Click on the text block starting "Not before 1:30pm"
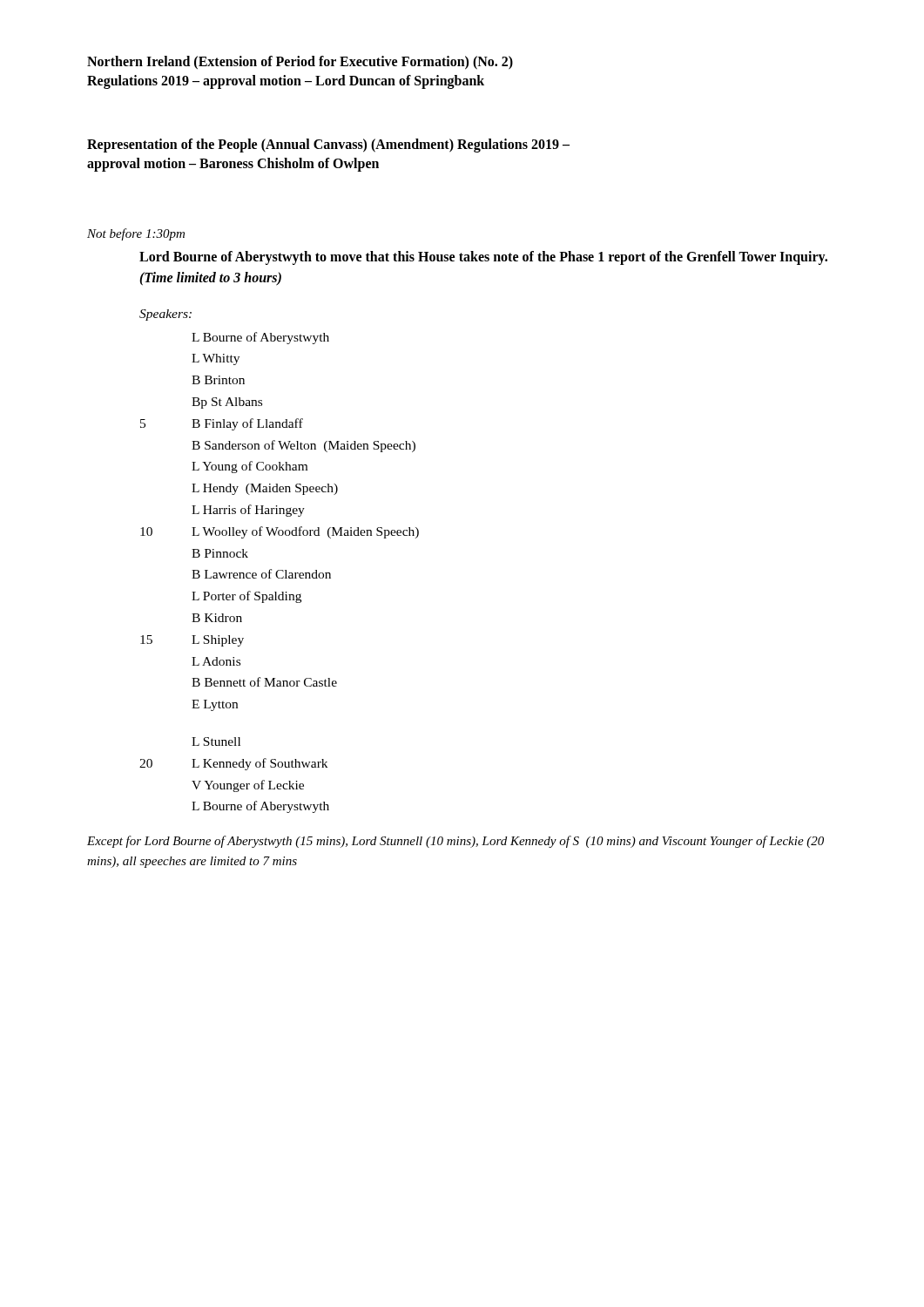Viewport: 924px width, 1307px height. (136, 233)
